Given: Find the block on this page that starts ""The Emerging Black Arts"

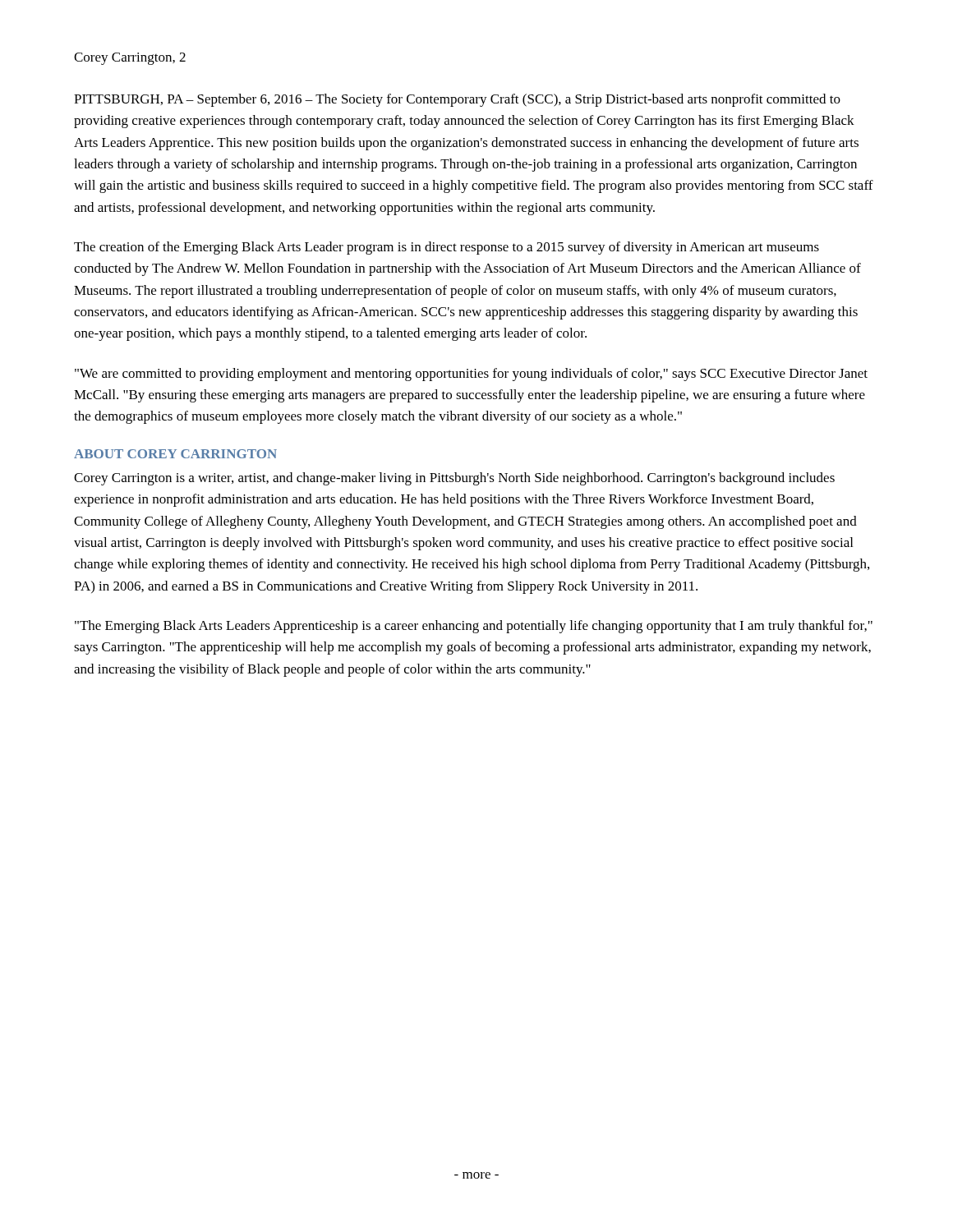Looking at the screenshot, I should [473, 647].
